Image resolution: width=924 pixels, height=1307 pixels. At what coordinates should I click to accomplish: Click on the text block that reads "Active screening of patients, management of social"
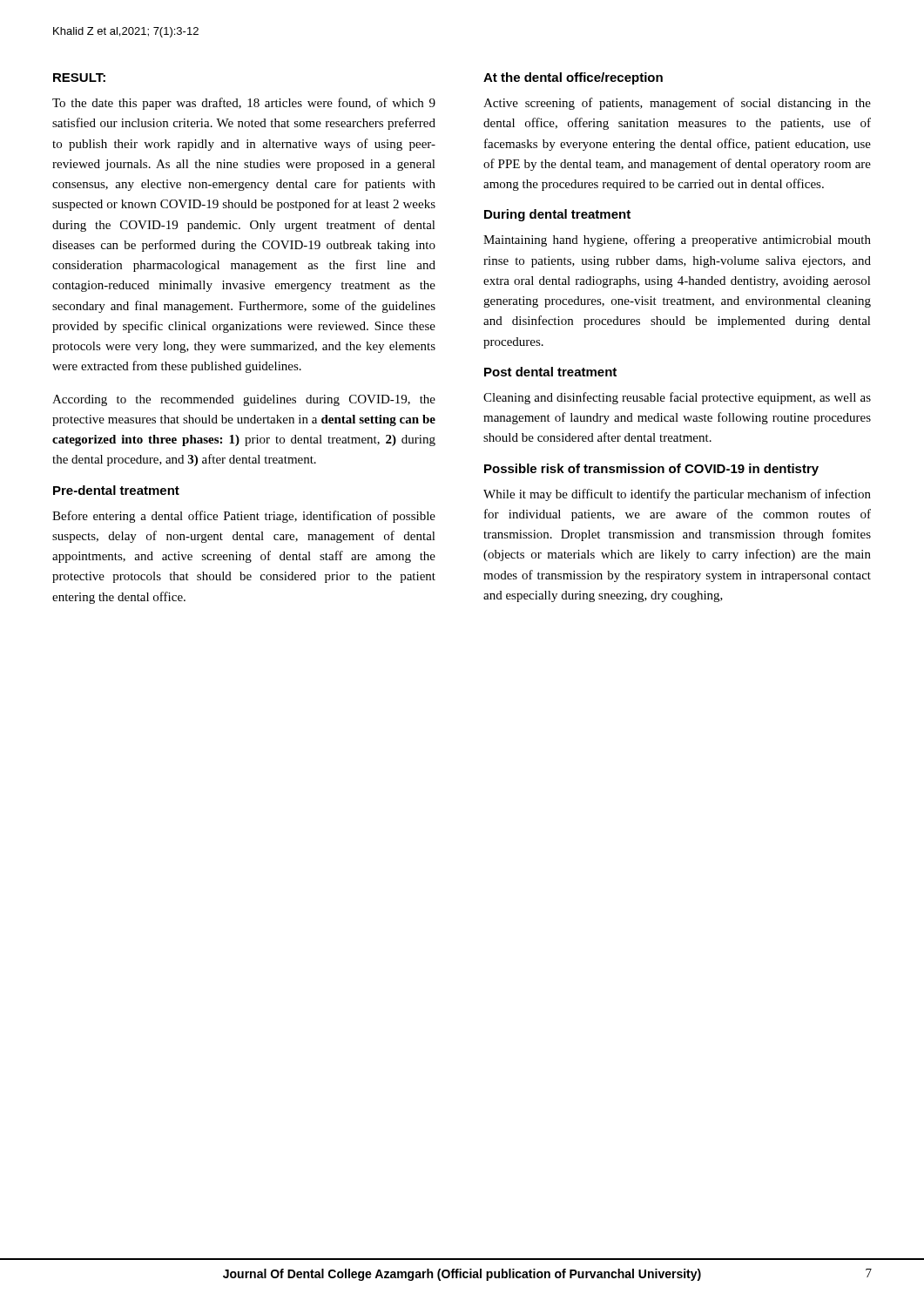[x=677, y=143]
